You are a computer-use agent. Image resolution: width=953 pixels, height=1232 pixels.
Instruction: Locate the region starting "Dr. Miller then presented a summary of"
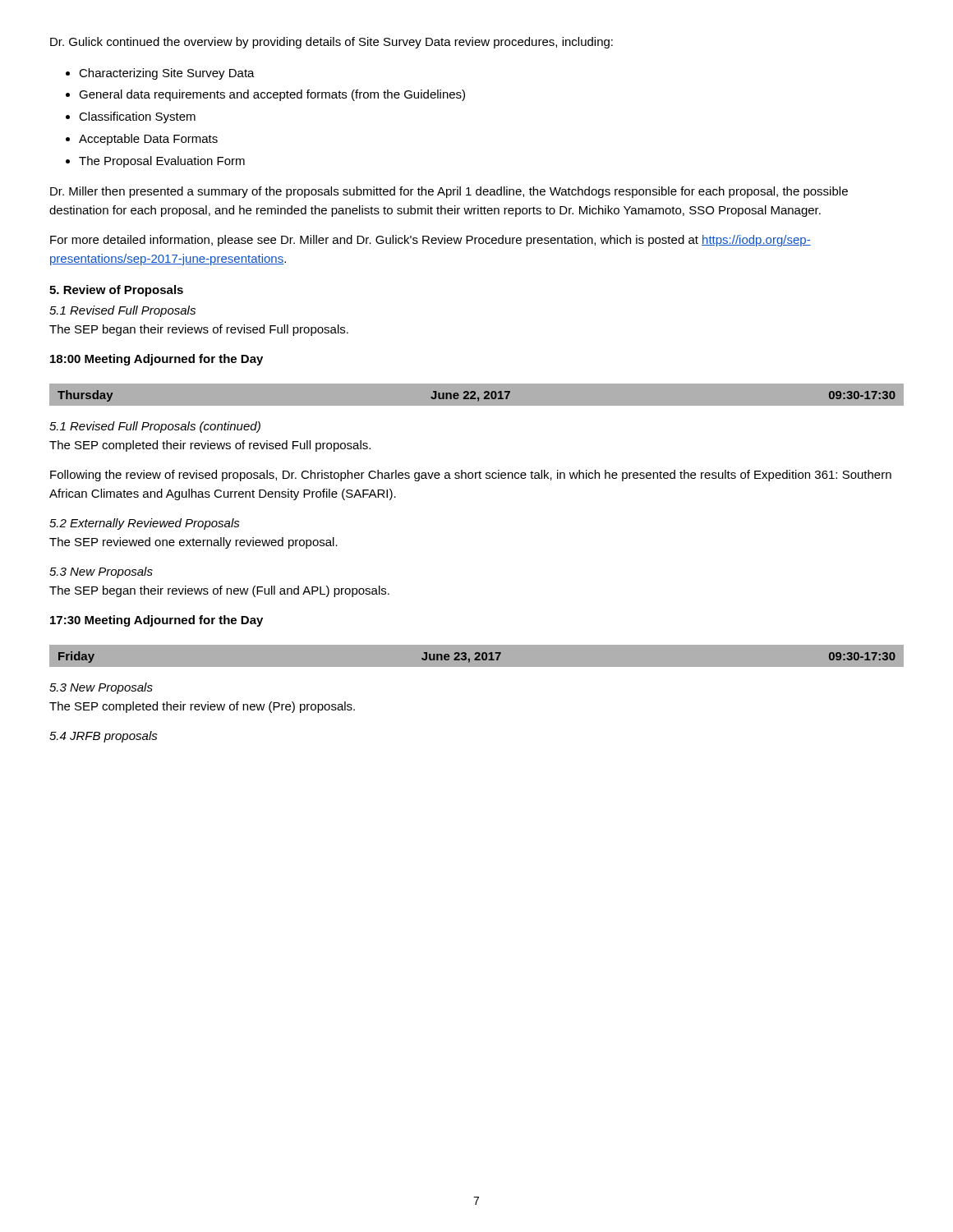coord(449,200)
